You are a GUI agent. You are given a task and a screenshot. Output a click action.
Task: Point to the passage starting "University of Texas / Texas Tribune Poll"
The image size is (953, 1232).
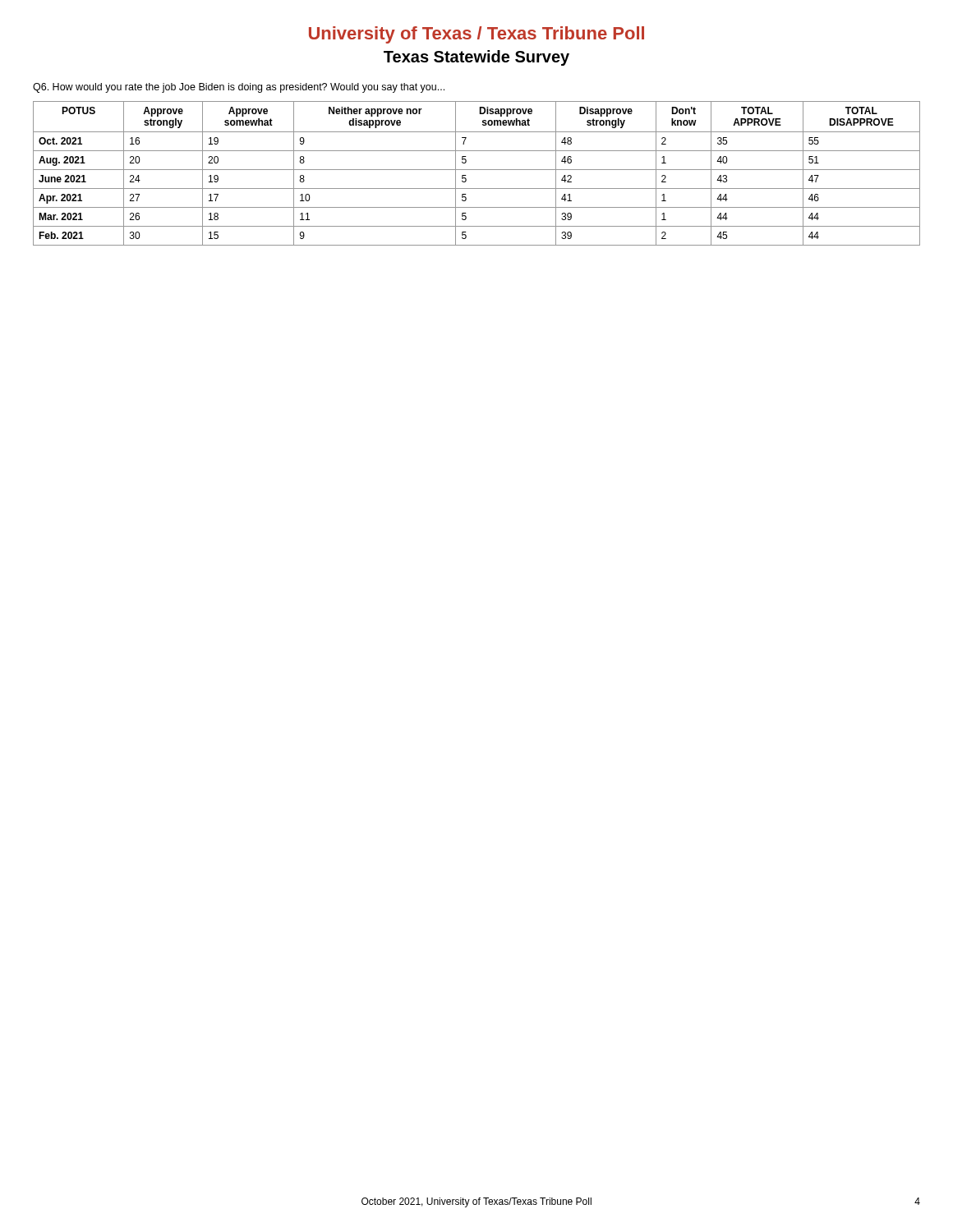tap(476, 33)
